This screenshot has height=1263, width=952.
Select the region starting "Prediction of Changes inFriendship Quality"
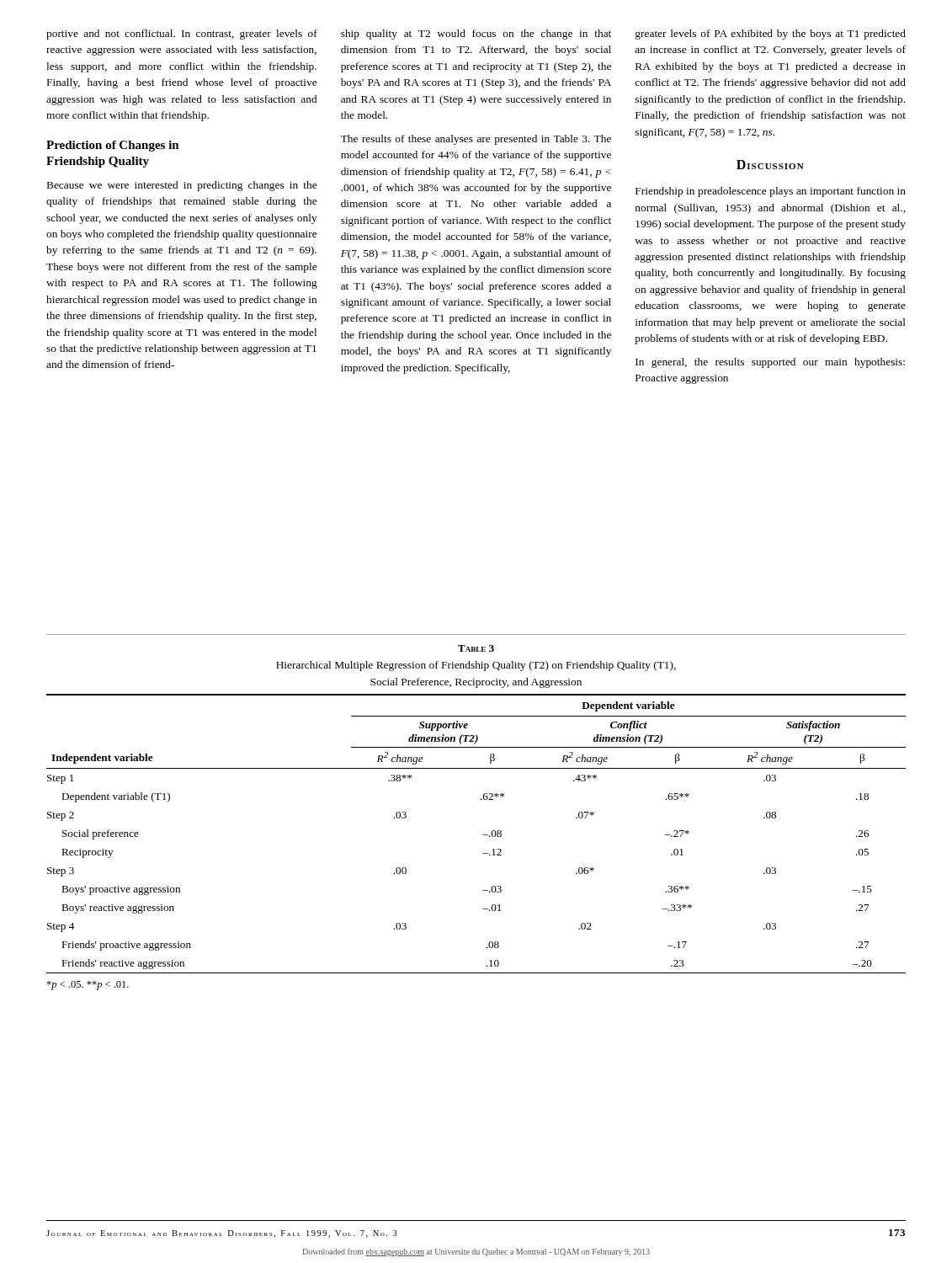pos(113,153)
